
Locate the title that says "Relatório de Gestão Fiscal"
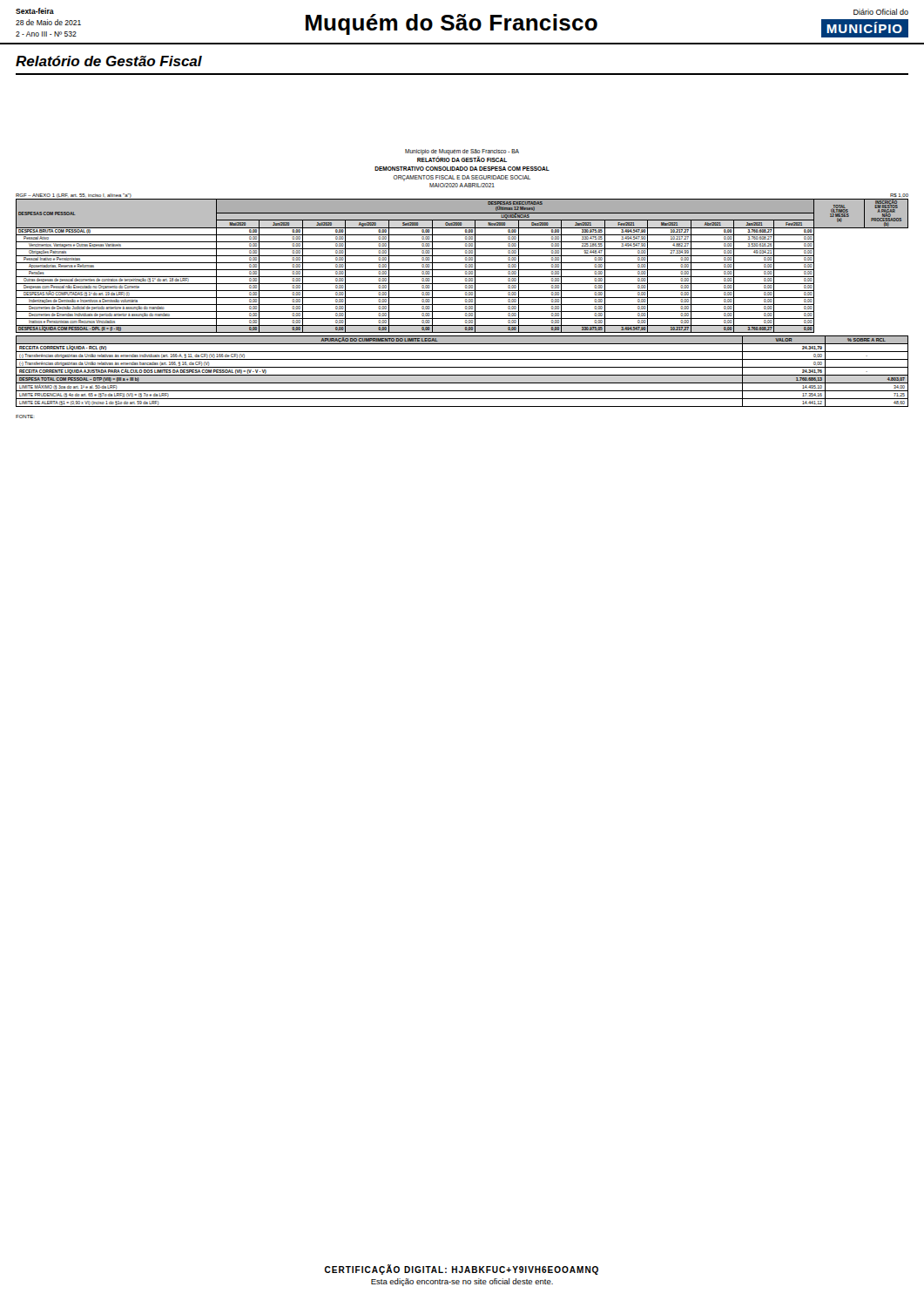coord(109,62)
